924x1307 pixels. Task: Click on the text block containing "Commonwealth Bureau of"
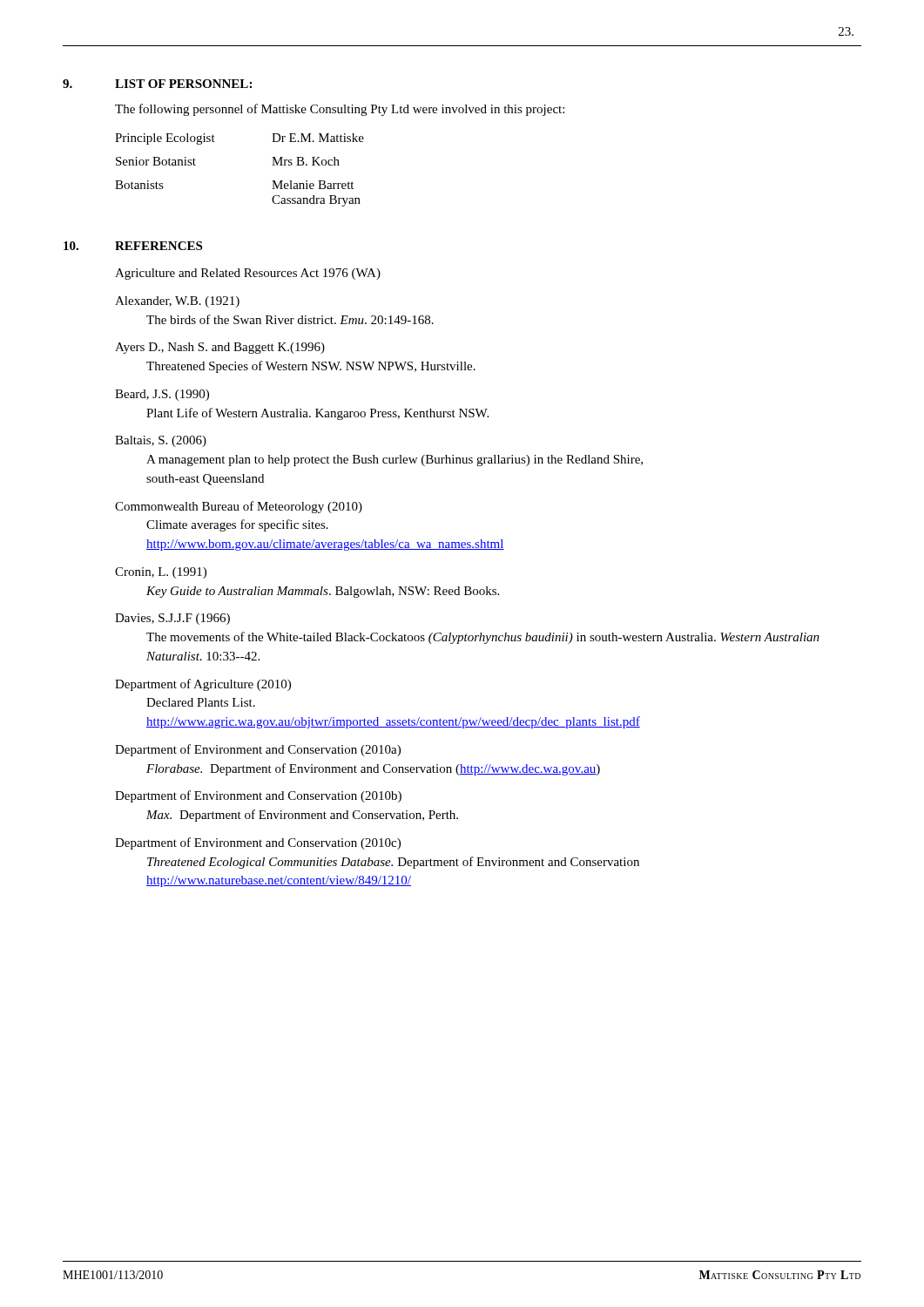point(239,507)
